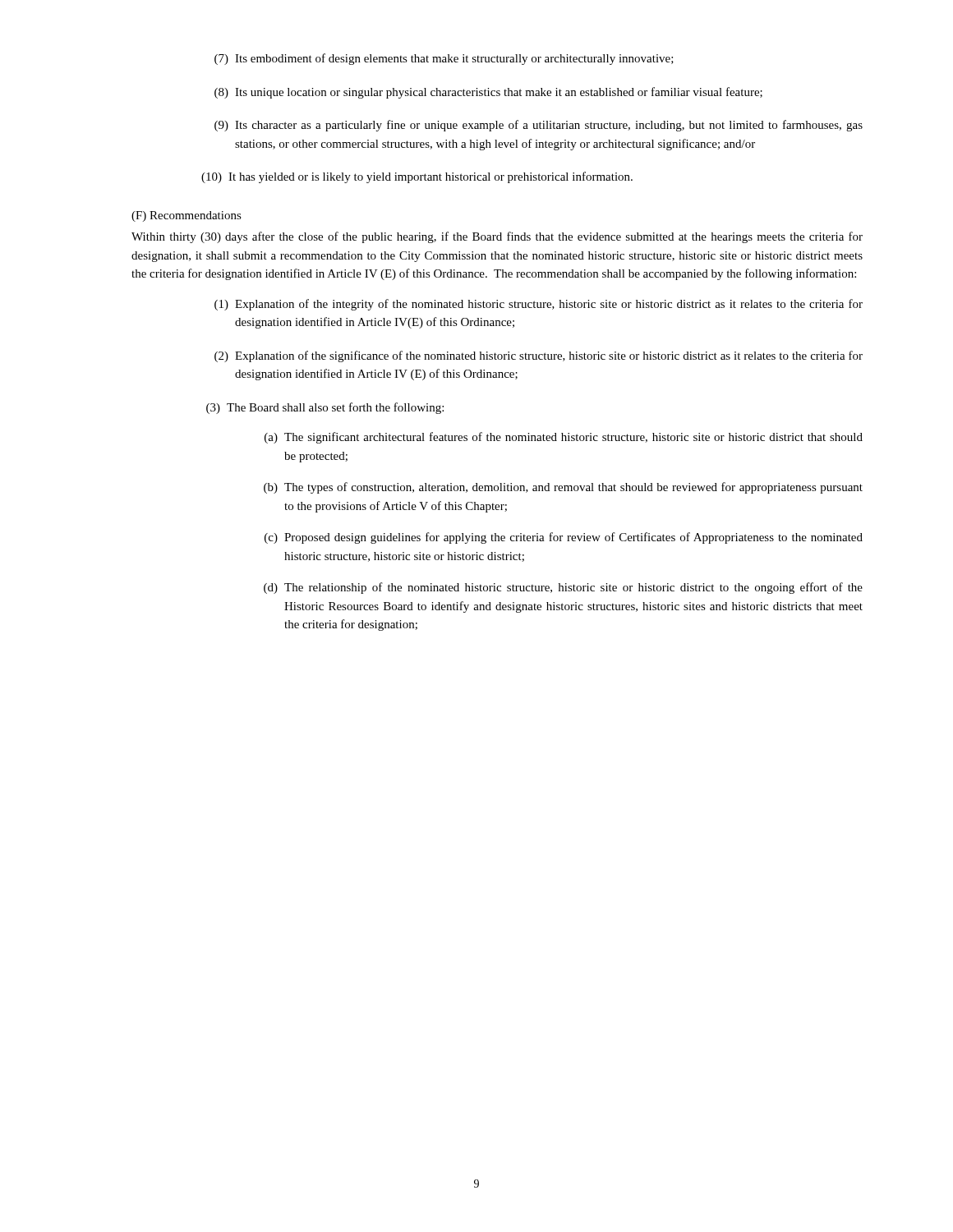
Task: Locate the element starting "(d) The relationship of the nominated historic"
Action: 555,606
